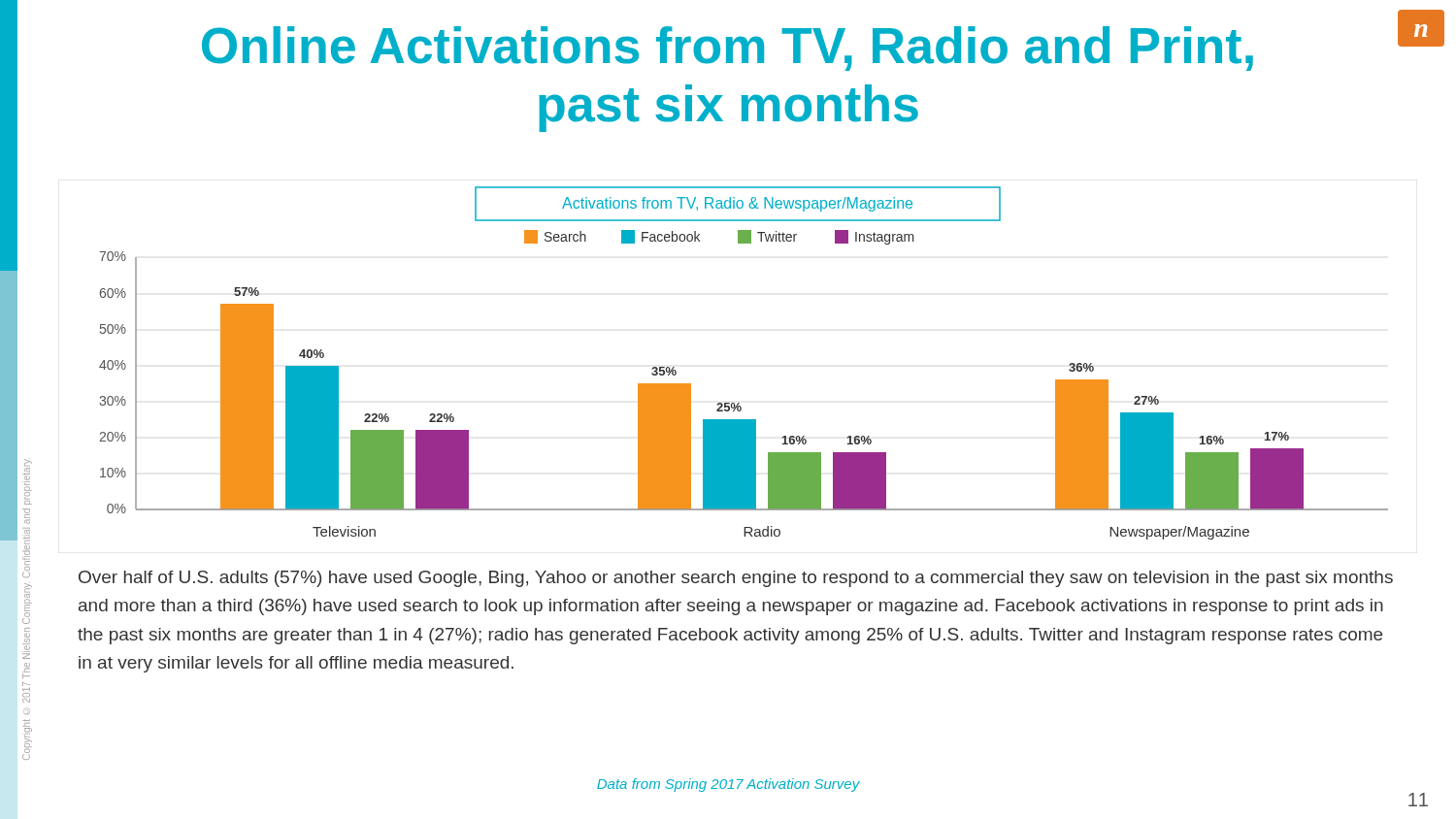The width and height of the screenshot is (1456, 819).
Task: Select the element starting "Data from Spring 2017 Activation Survey"
Action: click(728, 784)
